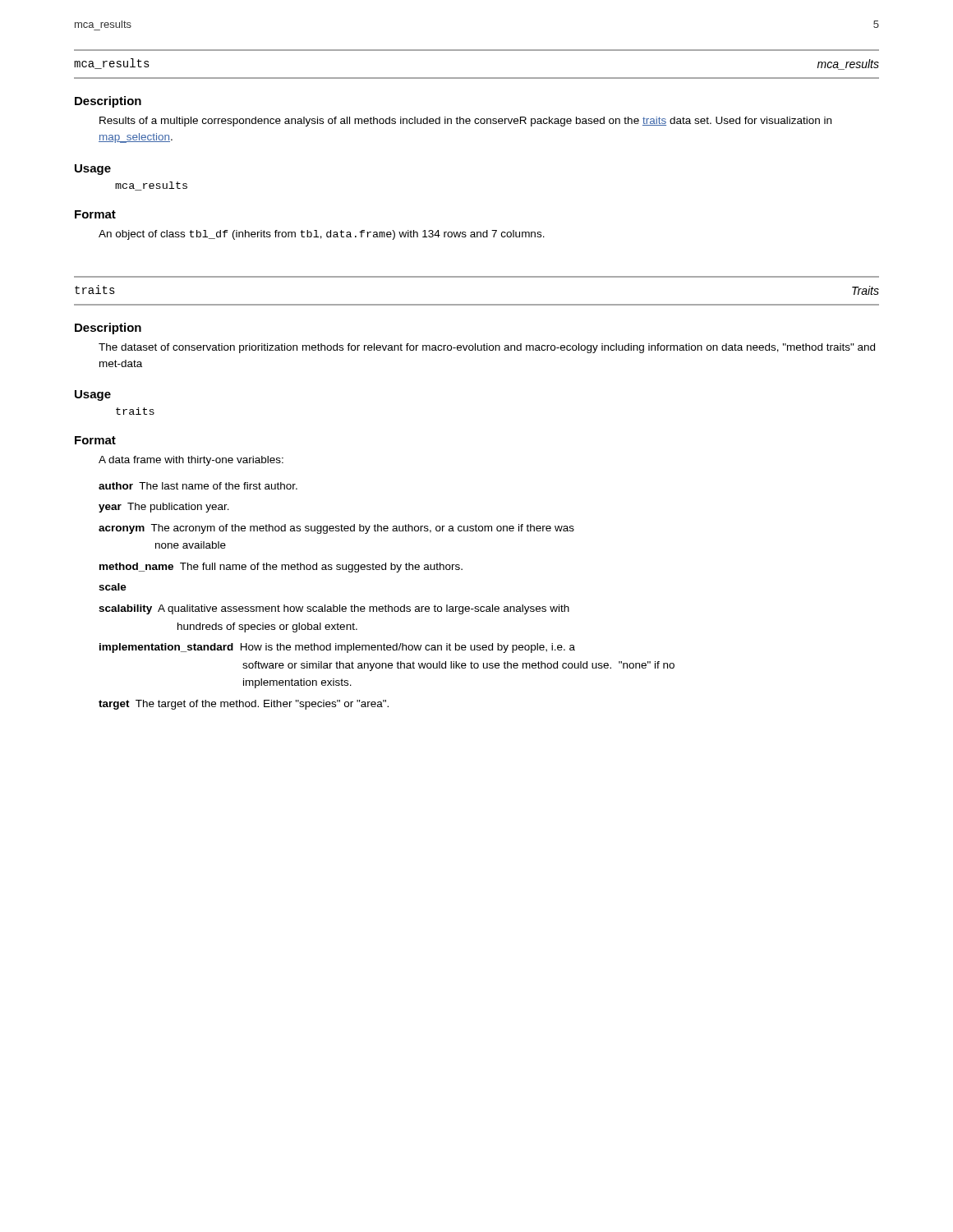The image size is (953, 1232).
Task: Click on the text block with the text "The dataset of conservation prioritization methods for relevant"
Action: click(x=487, y=355)
